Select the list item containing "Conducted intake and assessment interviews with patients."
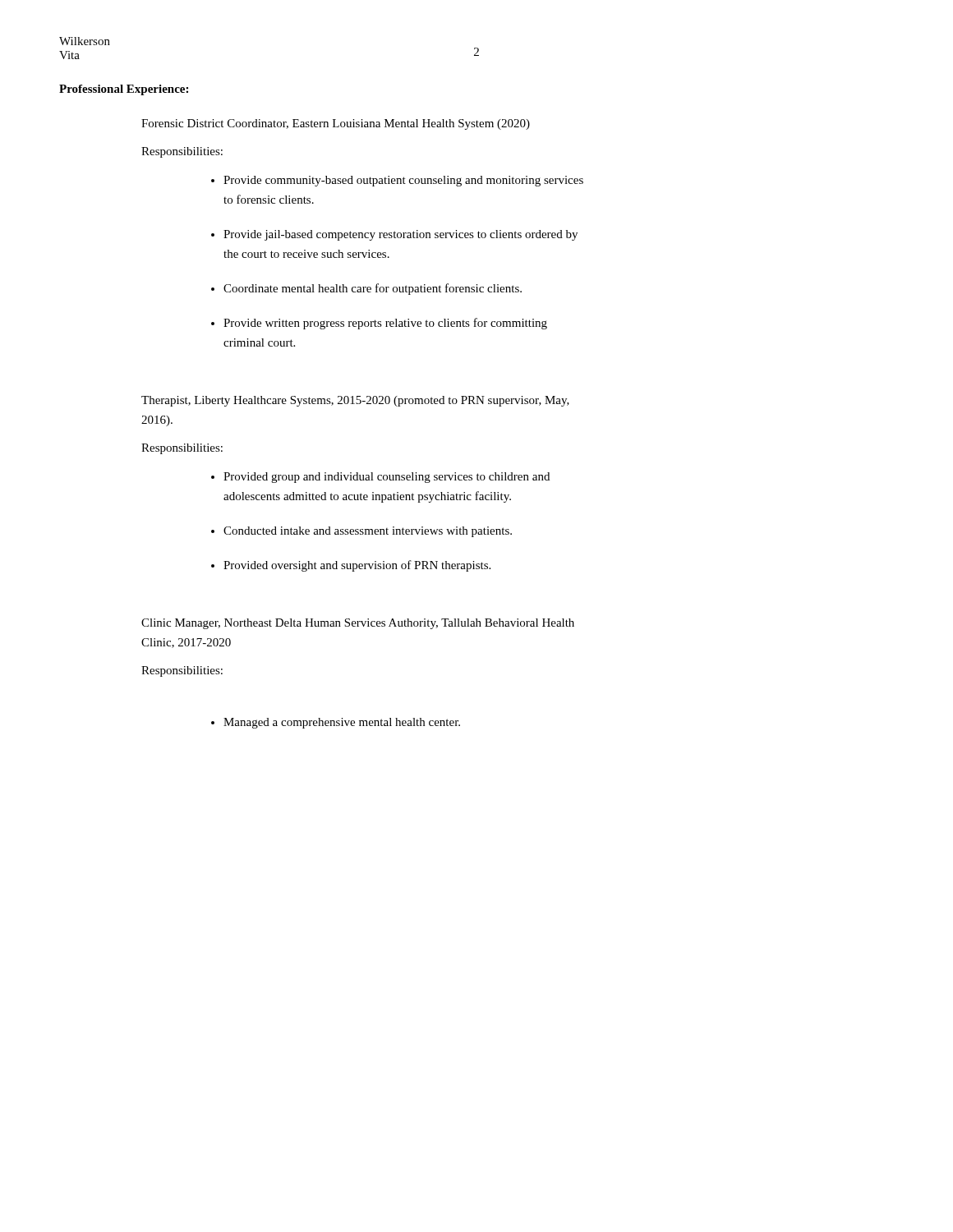953x1232 pixels. [368, 531]
